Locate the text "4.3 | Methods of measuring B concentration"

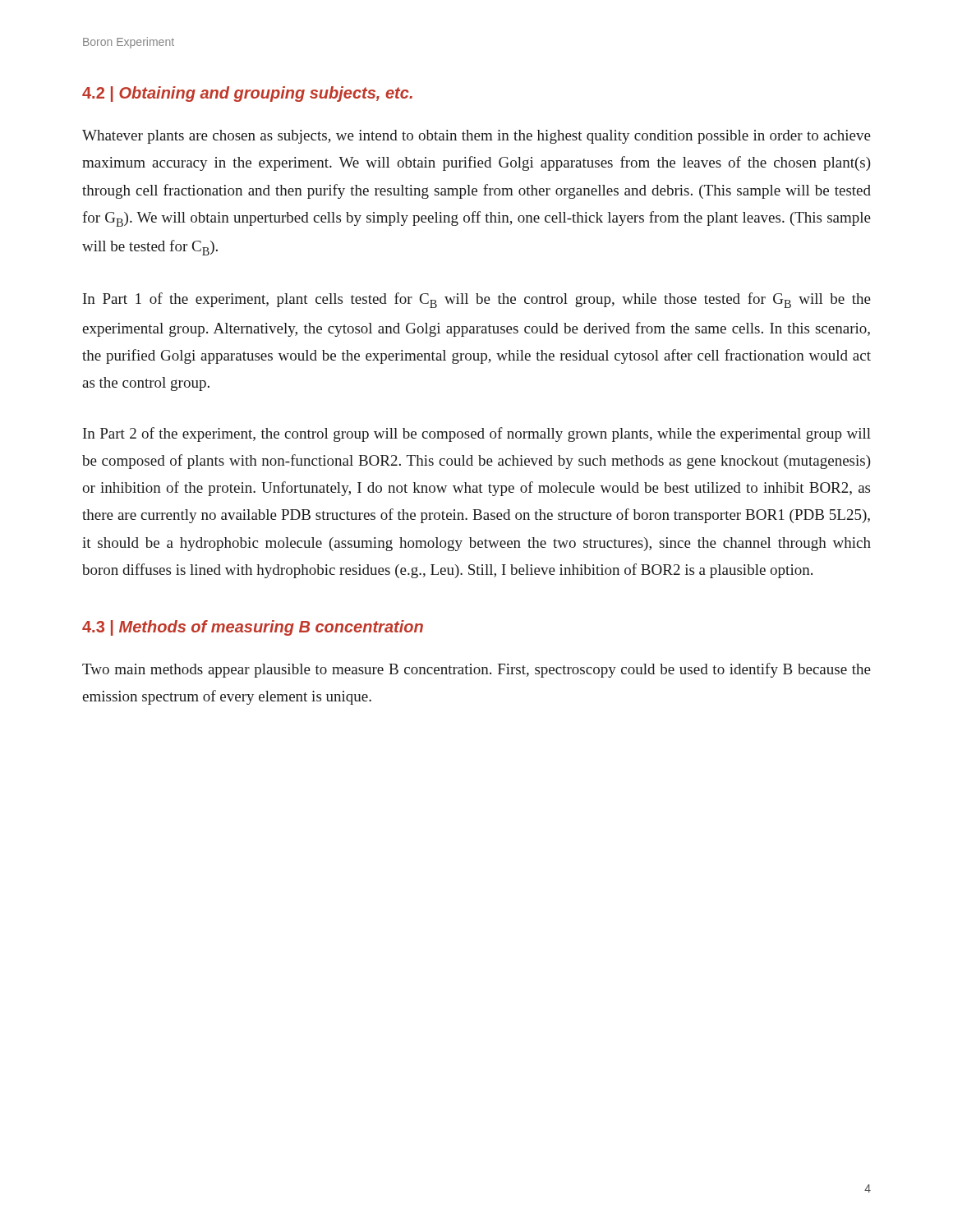[x=253, y=627]
